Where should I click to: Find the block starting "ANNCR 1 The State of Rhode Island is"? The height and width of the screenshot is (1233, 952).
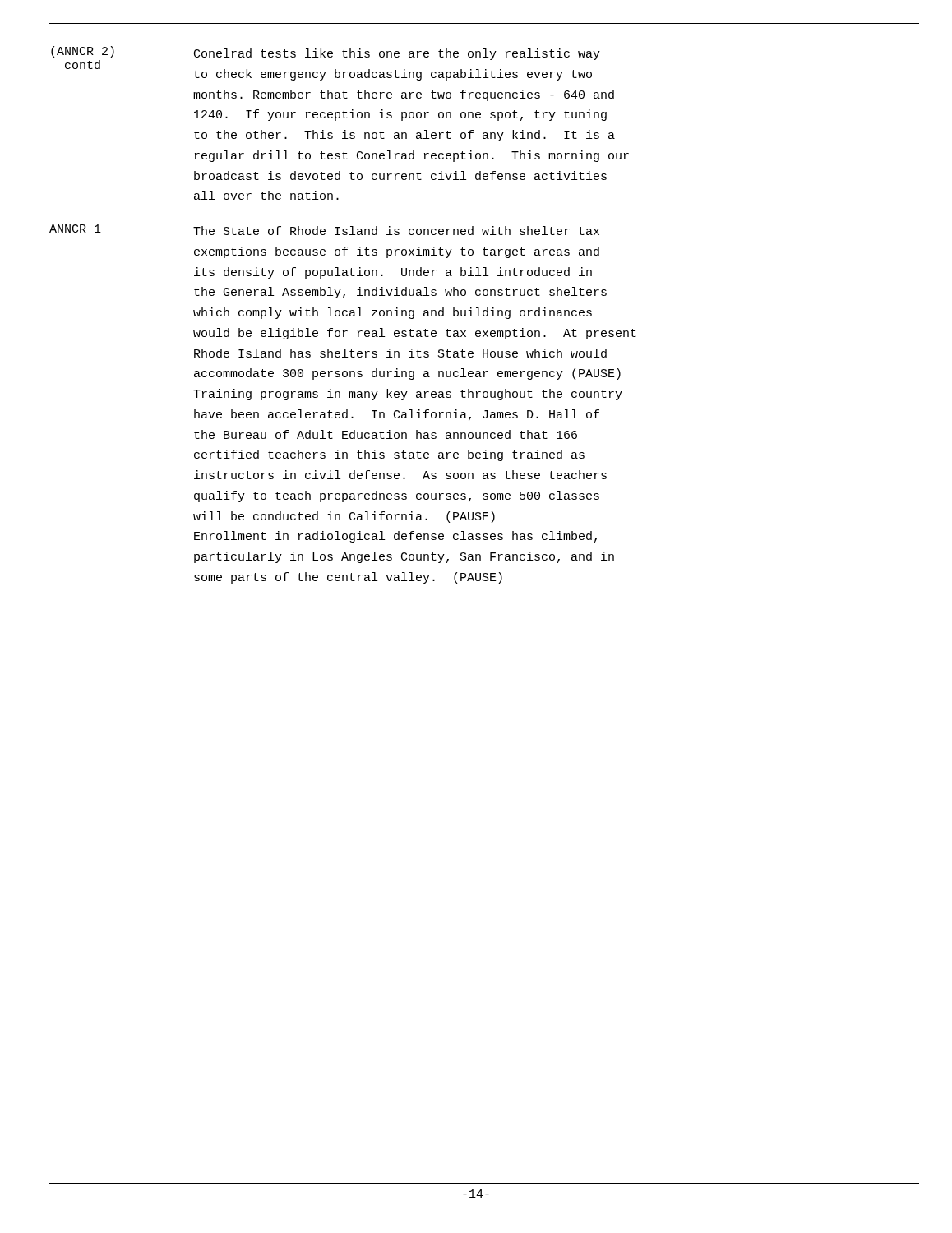tap(476, 406)
